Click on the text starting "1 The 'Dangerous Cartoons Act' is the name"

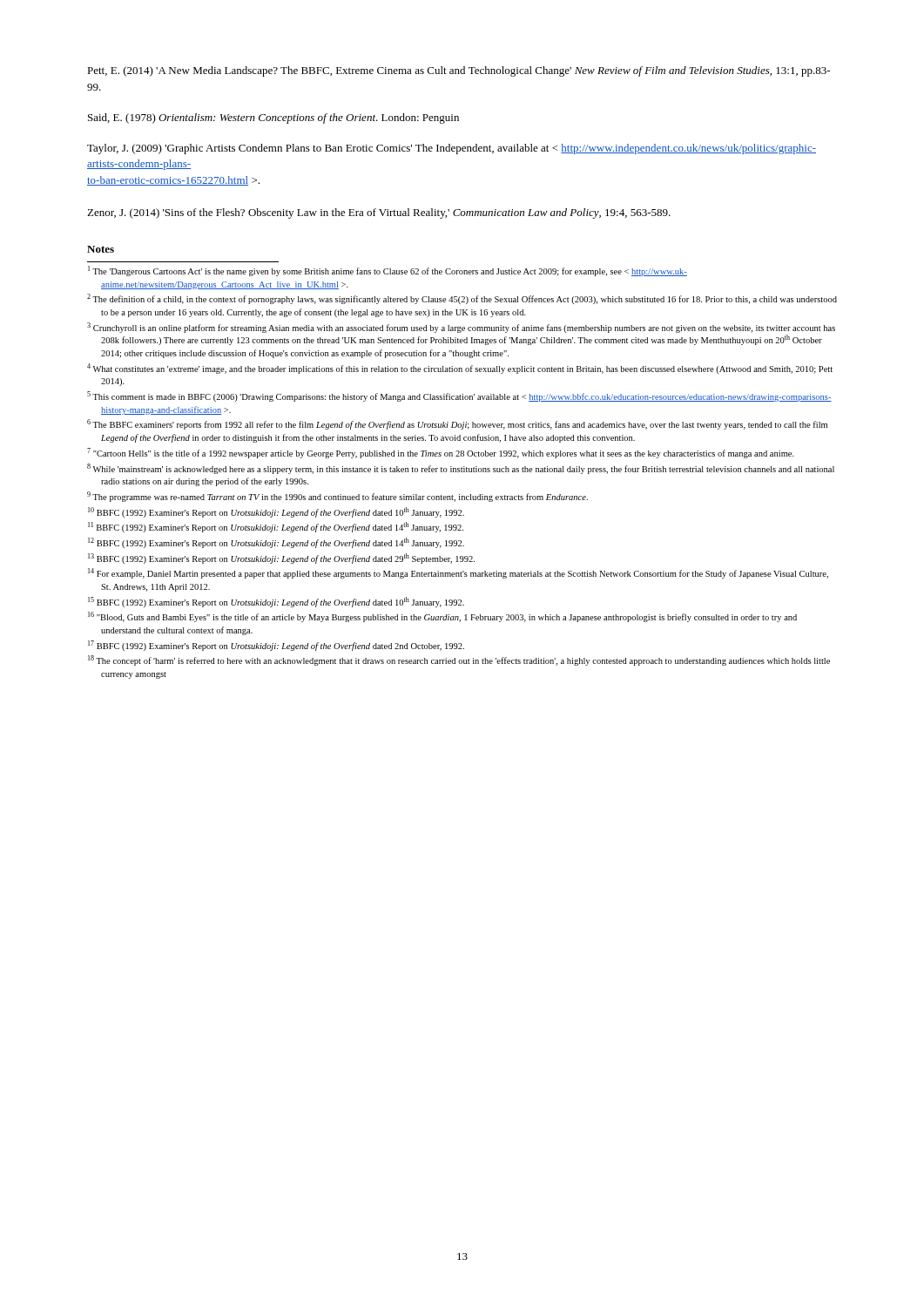pyautogui.click(x=387, y=277)
